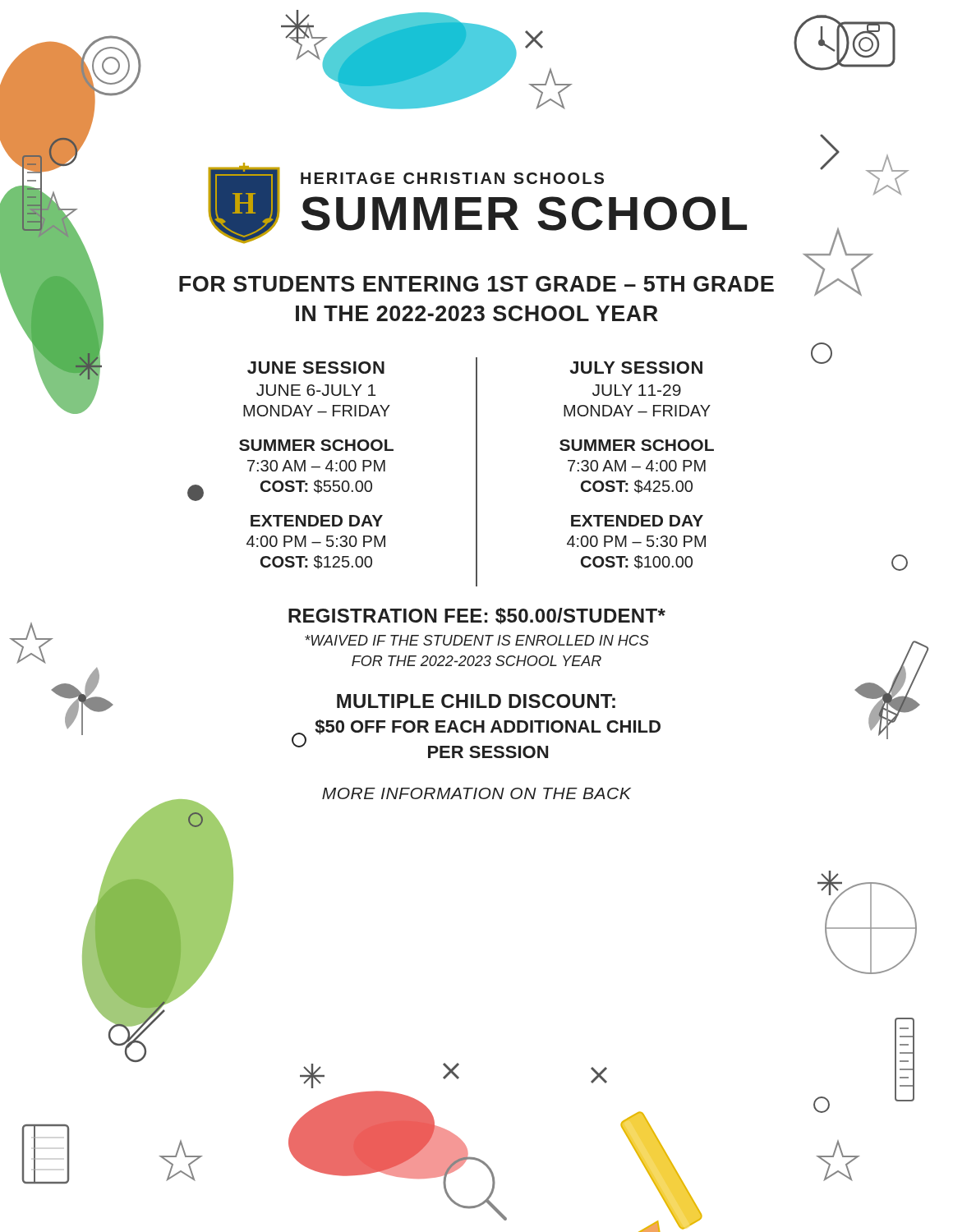Click on the text block that reads "JUNE SESSION JUNE 6-JULY 1 MONDAY –"

point(476,472)
